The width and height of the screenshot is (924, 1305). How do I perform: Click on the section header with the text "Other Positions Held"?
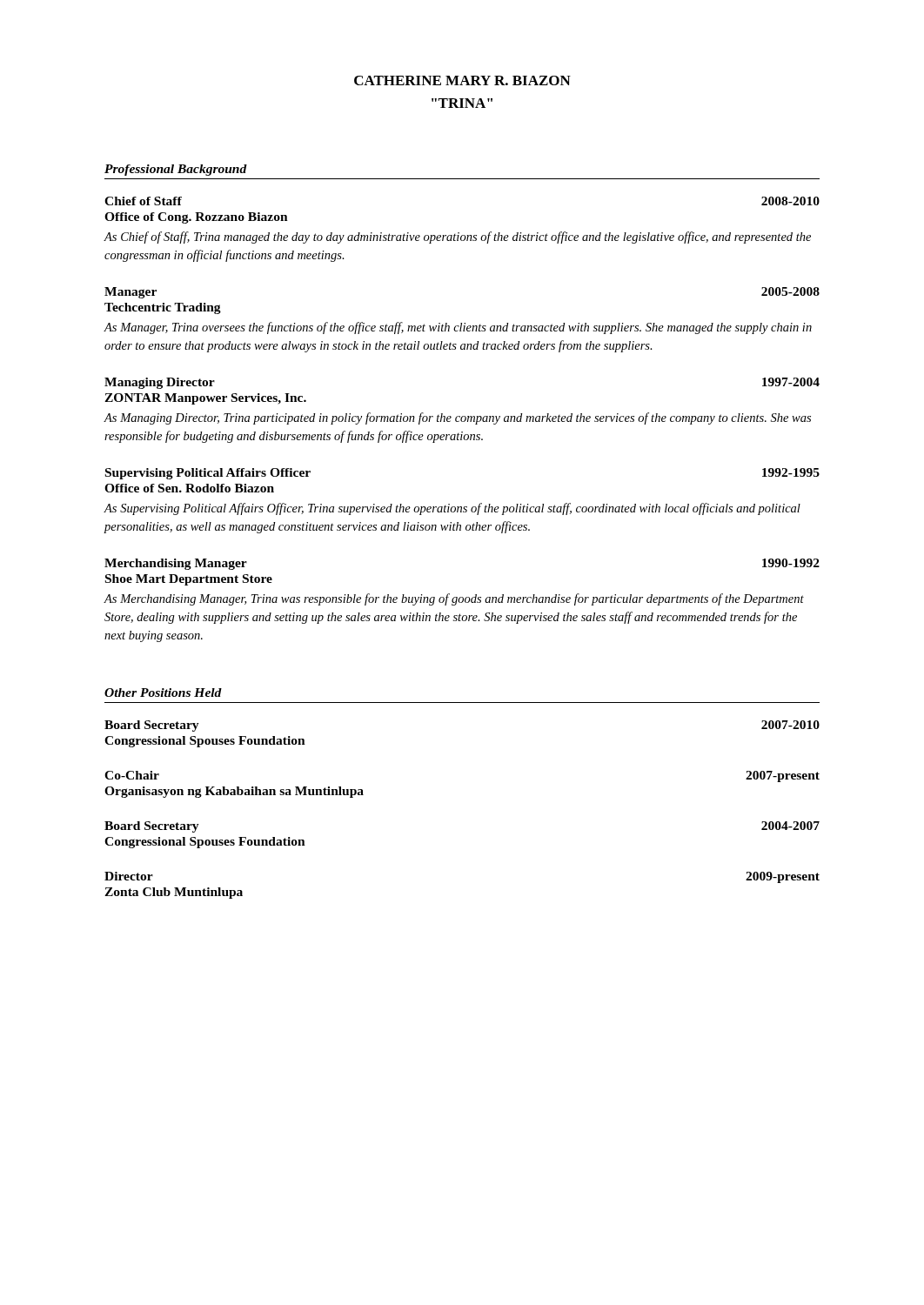click(462, 694)
